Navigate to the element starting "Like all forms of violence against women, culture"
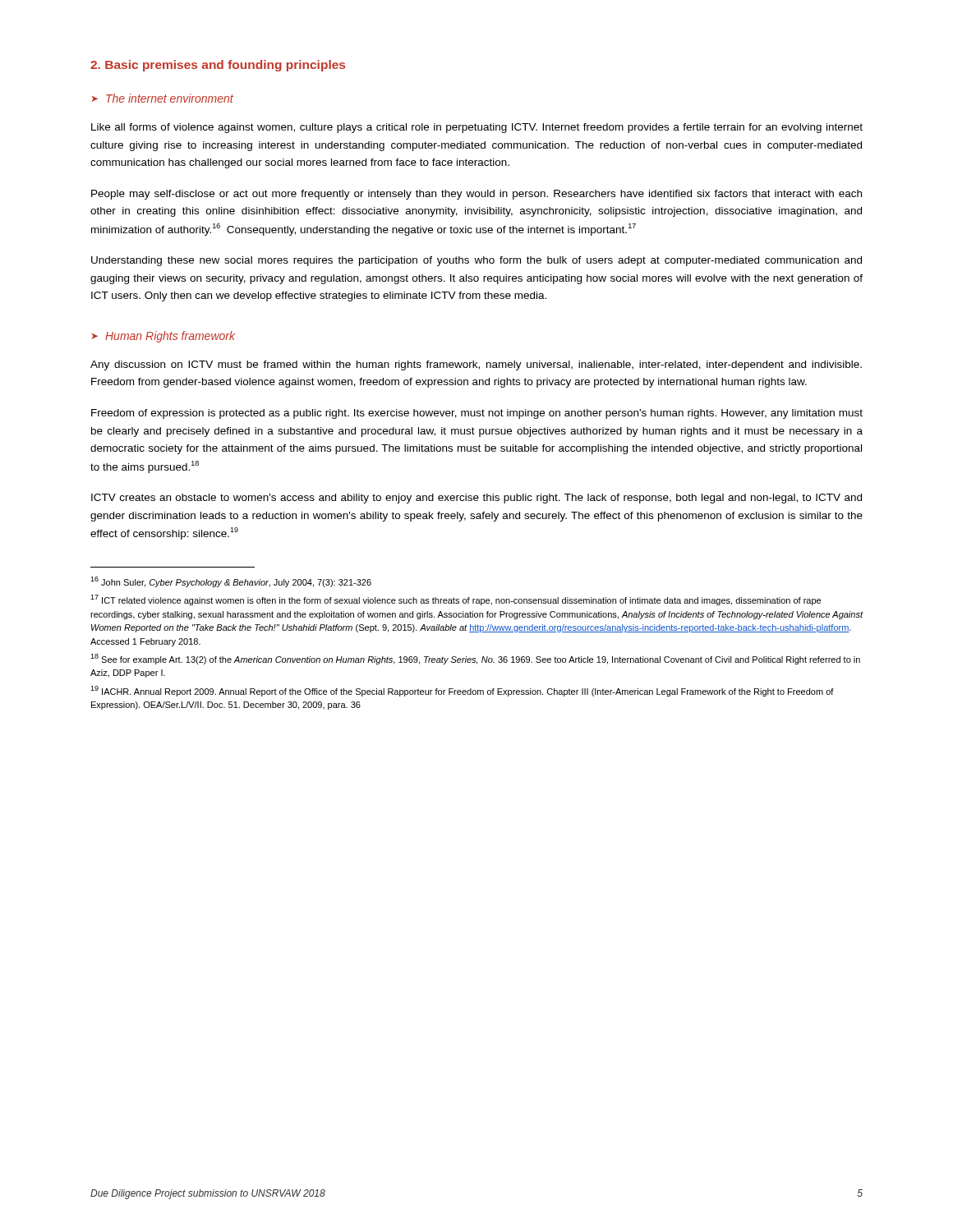The height and width of the screenshot is (1232, 953). tap(476, 145)
